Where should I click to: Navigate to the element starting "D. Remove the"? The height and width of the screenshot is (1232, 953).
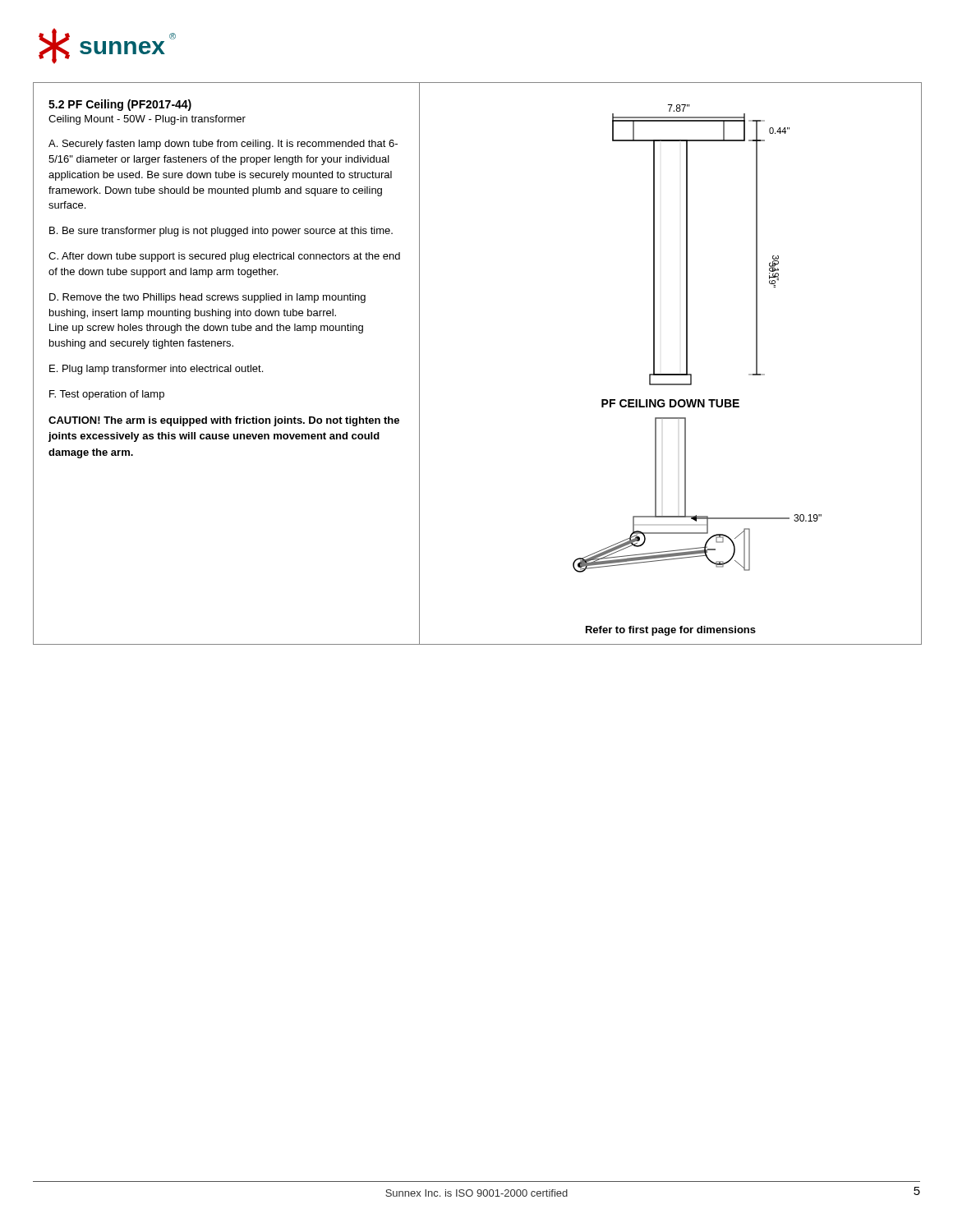[x=207, y=320]
